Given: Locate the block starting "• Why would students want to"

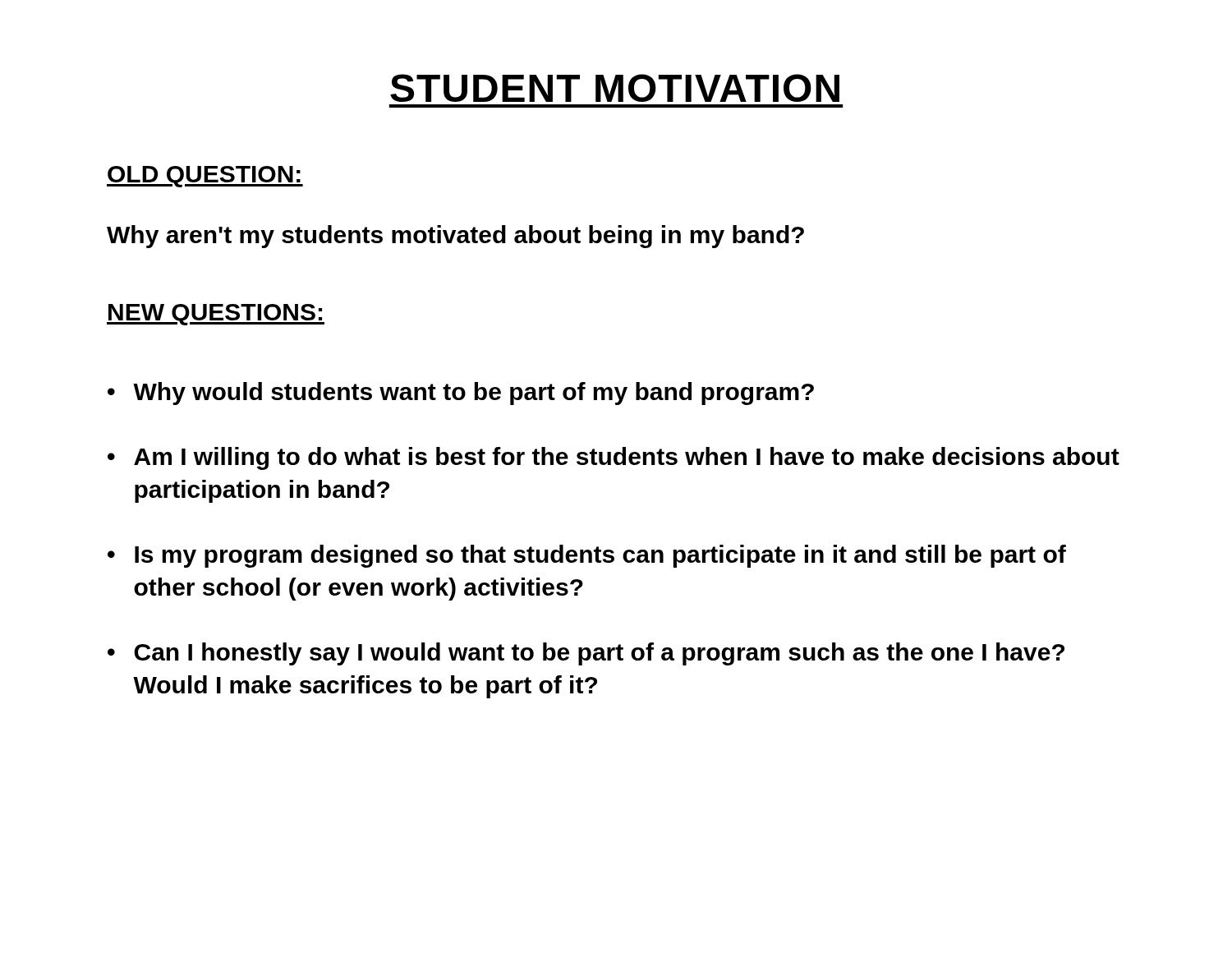Looking at the screenshot, I should [x=461, y=392].
